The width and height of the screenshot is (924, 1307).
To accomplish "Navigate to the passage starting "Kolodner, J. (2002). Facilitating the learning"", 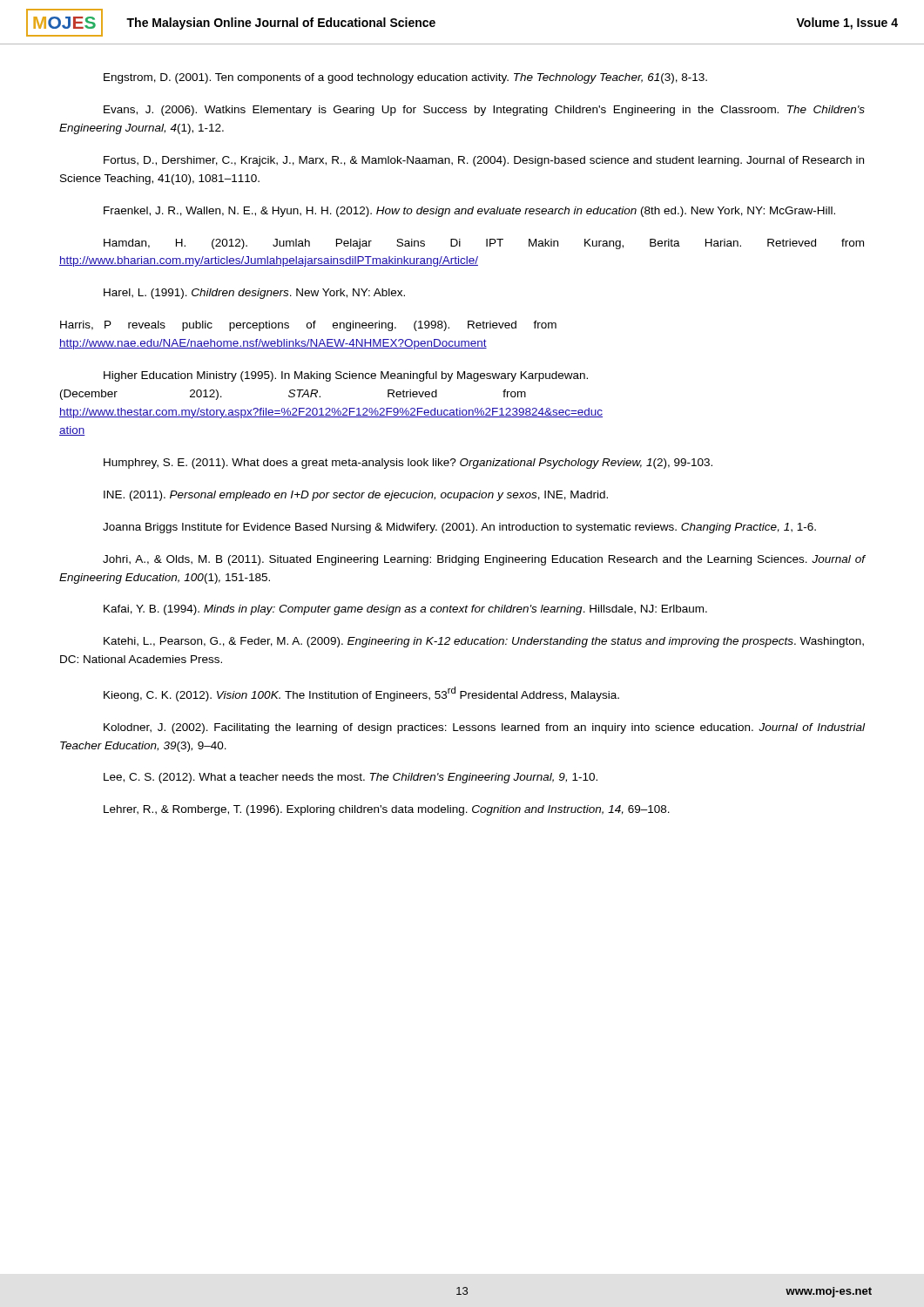I will click(x=462, y=737).
